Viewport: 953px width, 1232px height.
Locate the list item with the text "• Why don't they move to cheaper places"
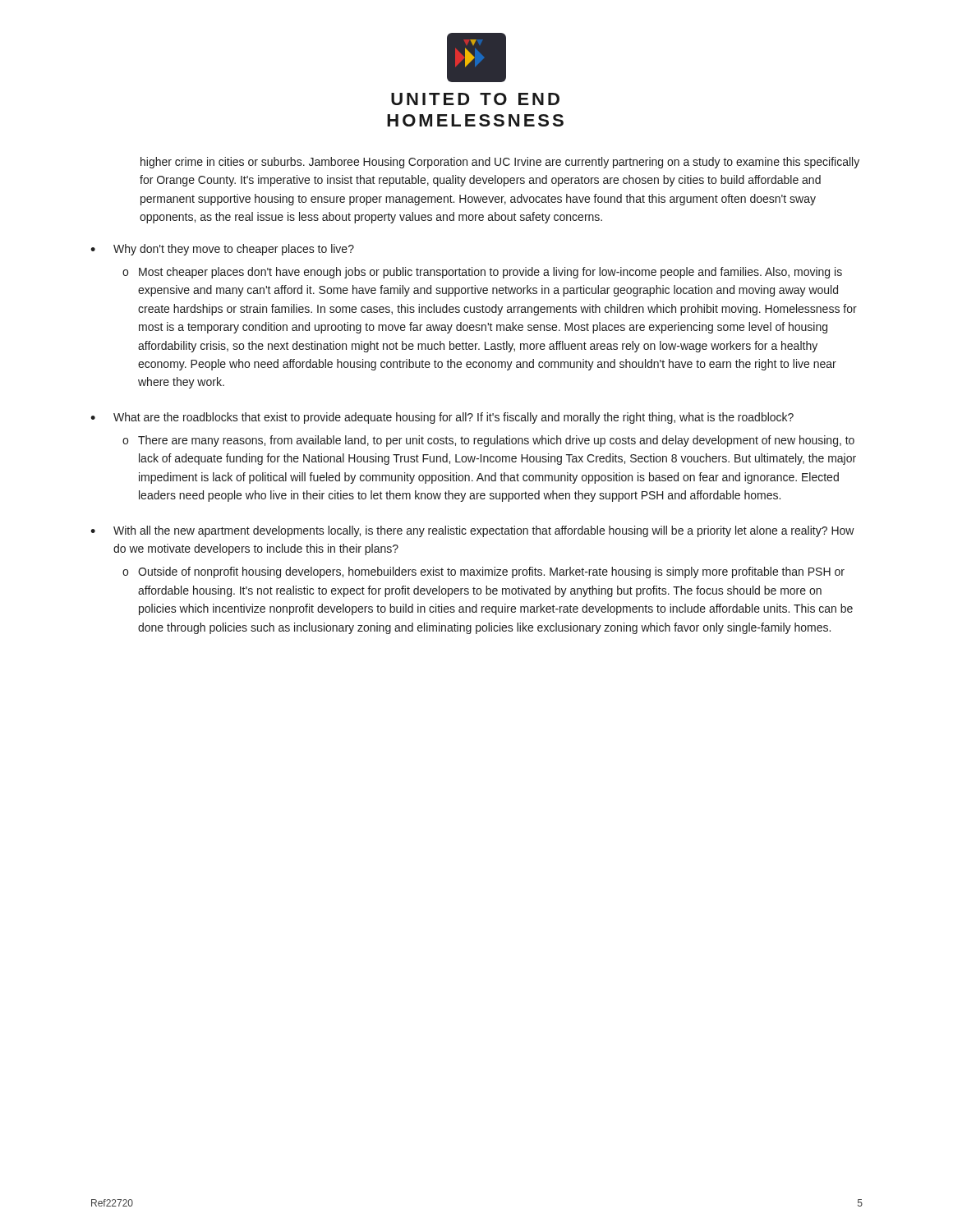pos(476,319)
